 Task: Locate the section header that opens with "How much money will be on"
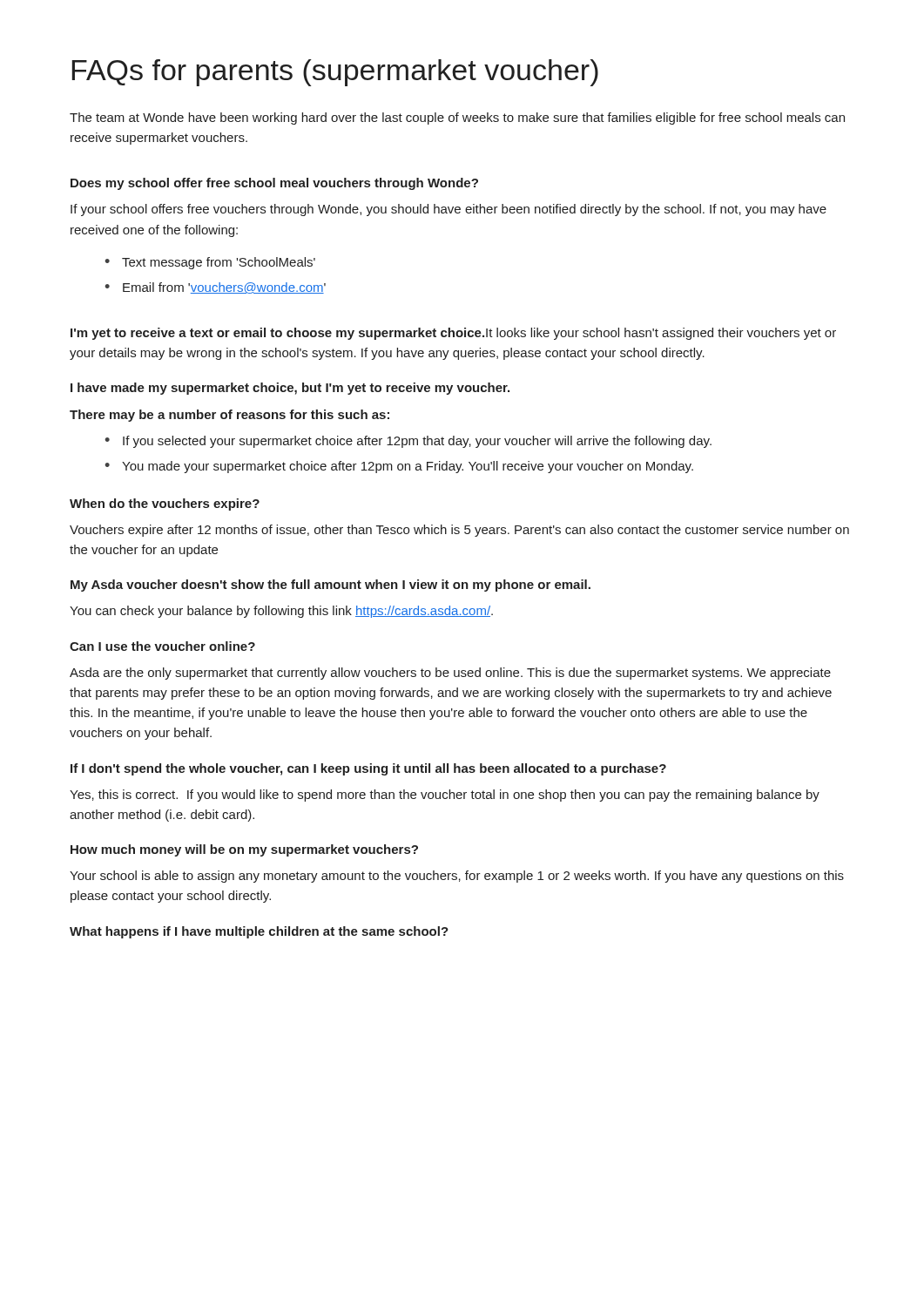coord(244,849)
